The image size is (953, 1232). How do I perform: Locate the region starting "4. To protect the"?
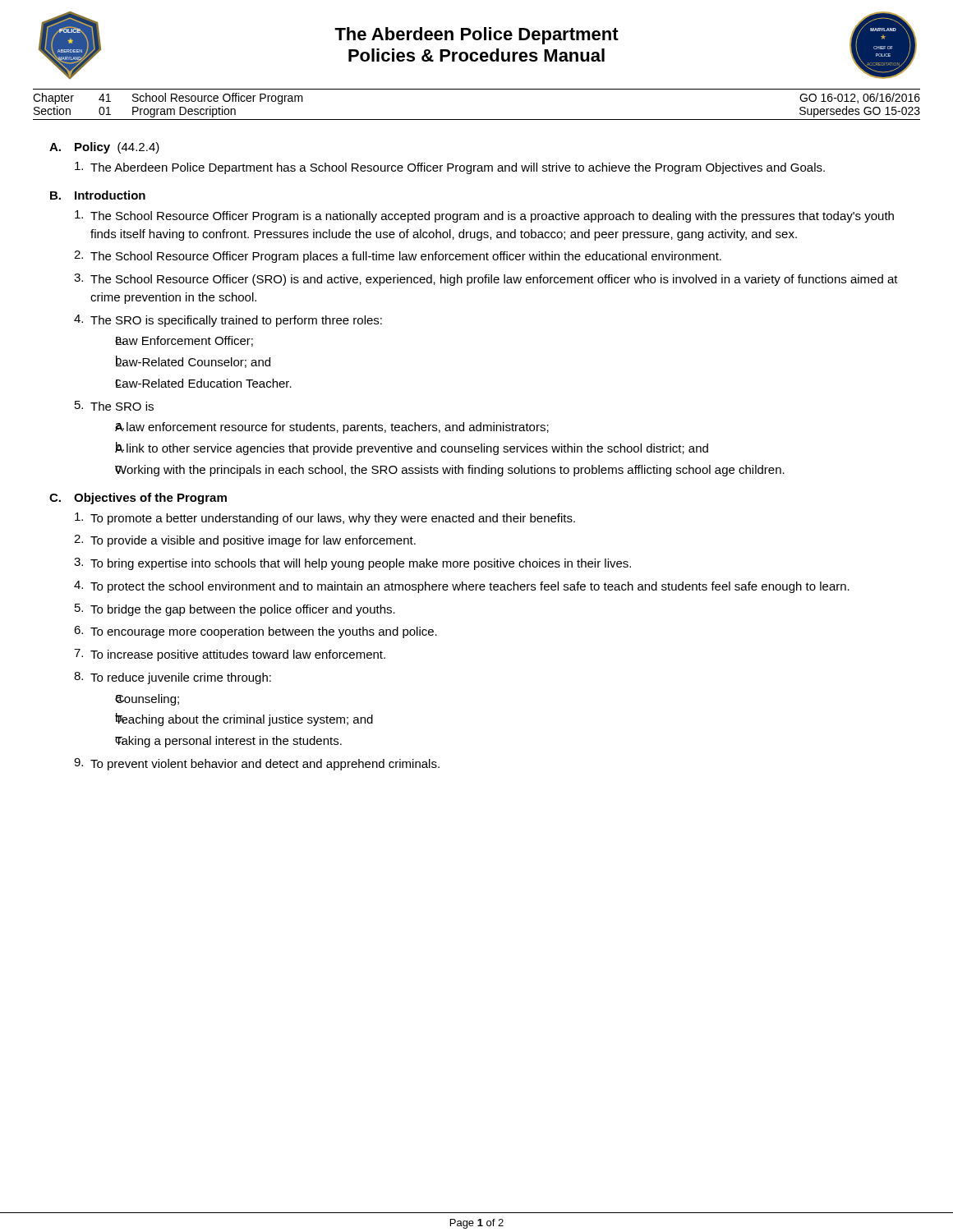click(x=476, y=586)
